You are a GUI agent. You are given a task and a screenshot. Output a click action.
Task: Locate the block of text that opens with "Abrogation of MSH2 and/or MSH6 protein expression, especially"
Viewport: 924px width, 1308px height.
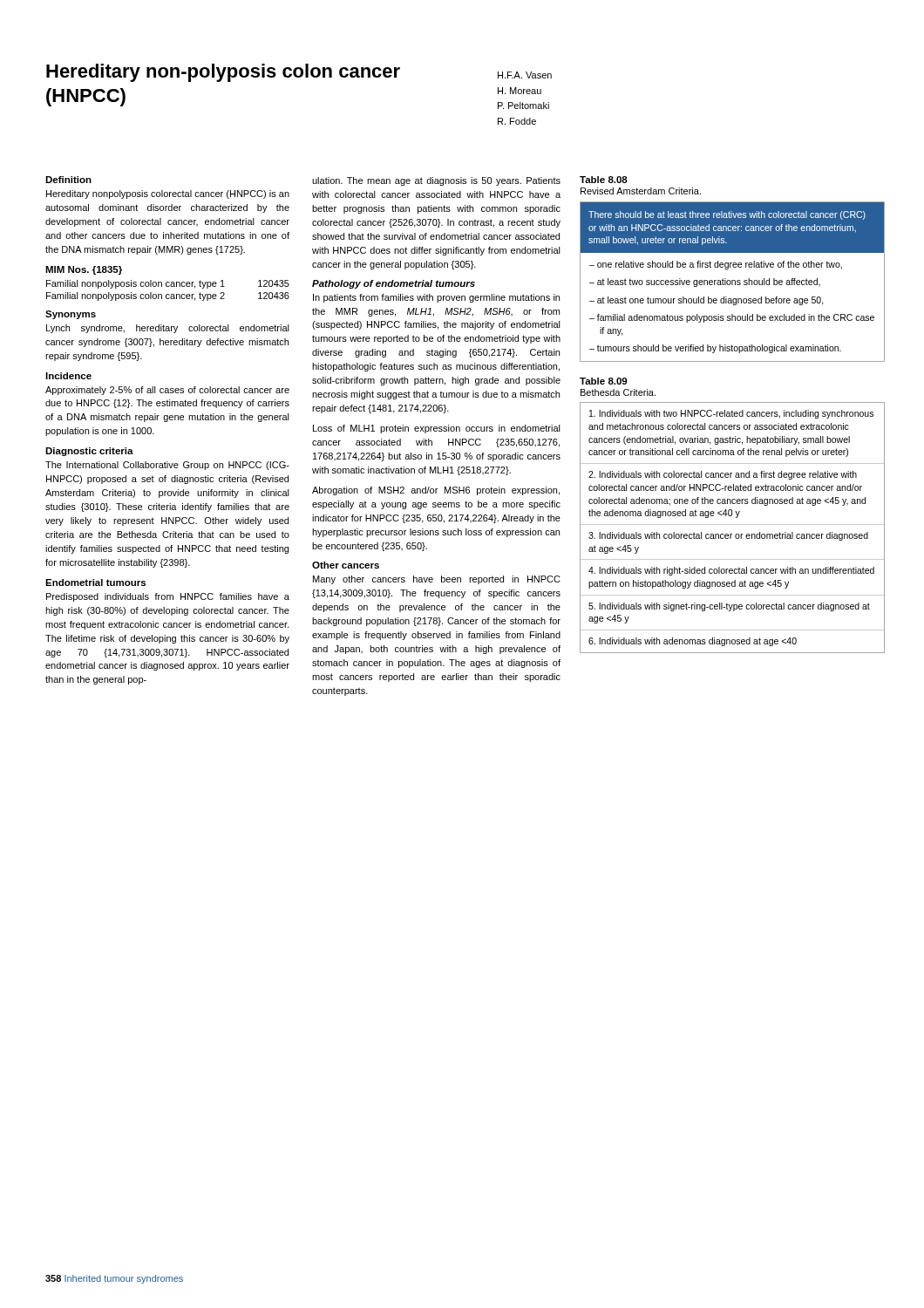pos(436,518)
